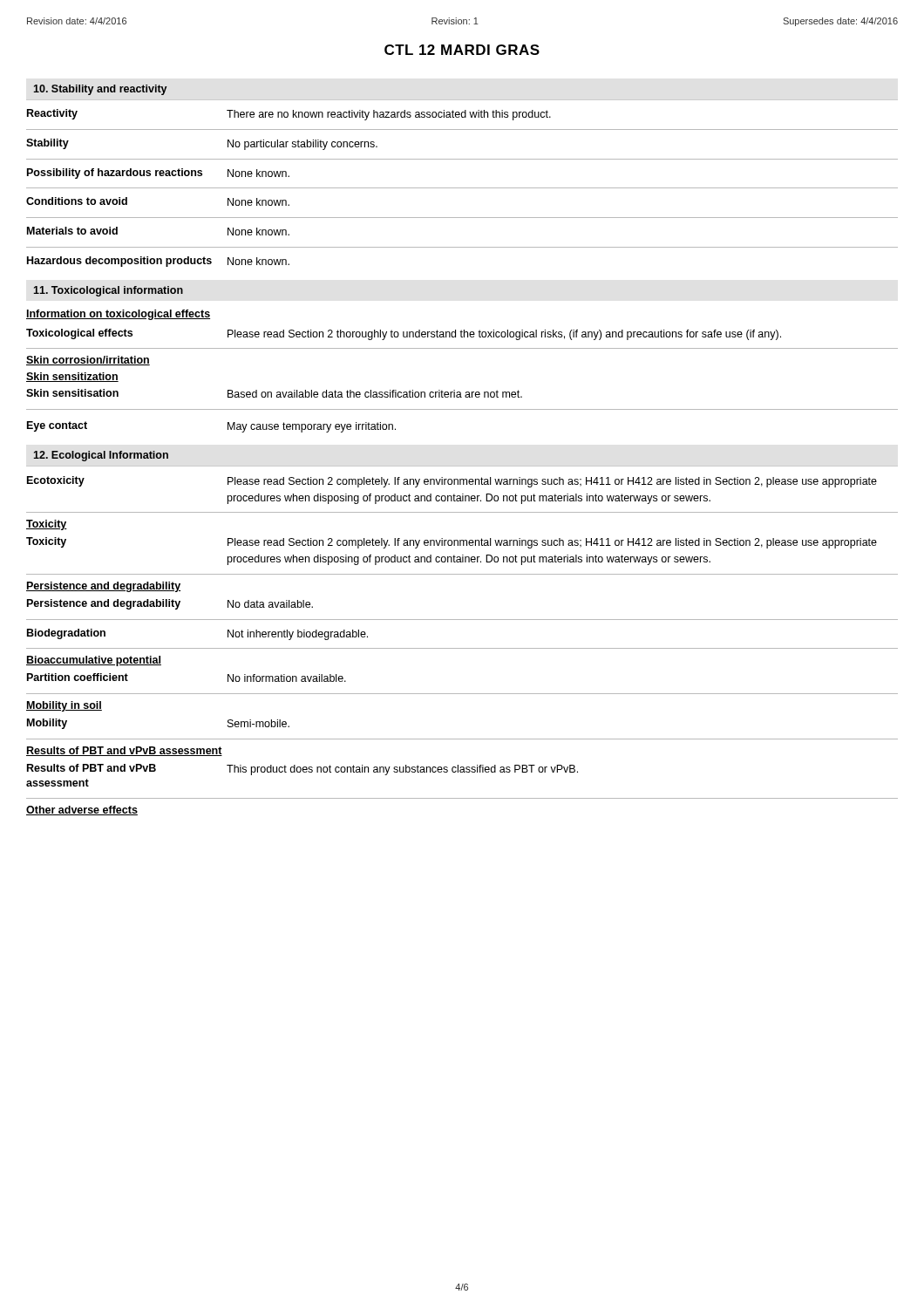Image resolution: width=924 pixels, height=1308 pixels.
Task: Find the text containing "Persistence and degradability"
Action: pyautogui.click(x=103, y=586)
